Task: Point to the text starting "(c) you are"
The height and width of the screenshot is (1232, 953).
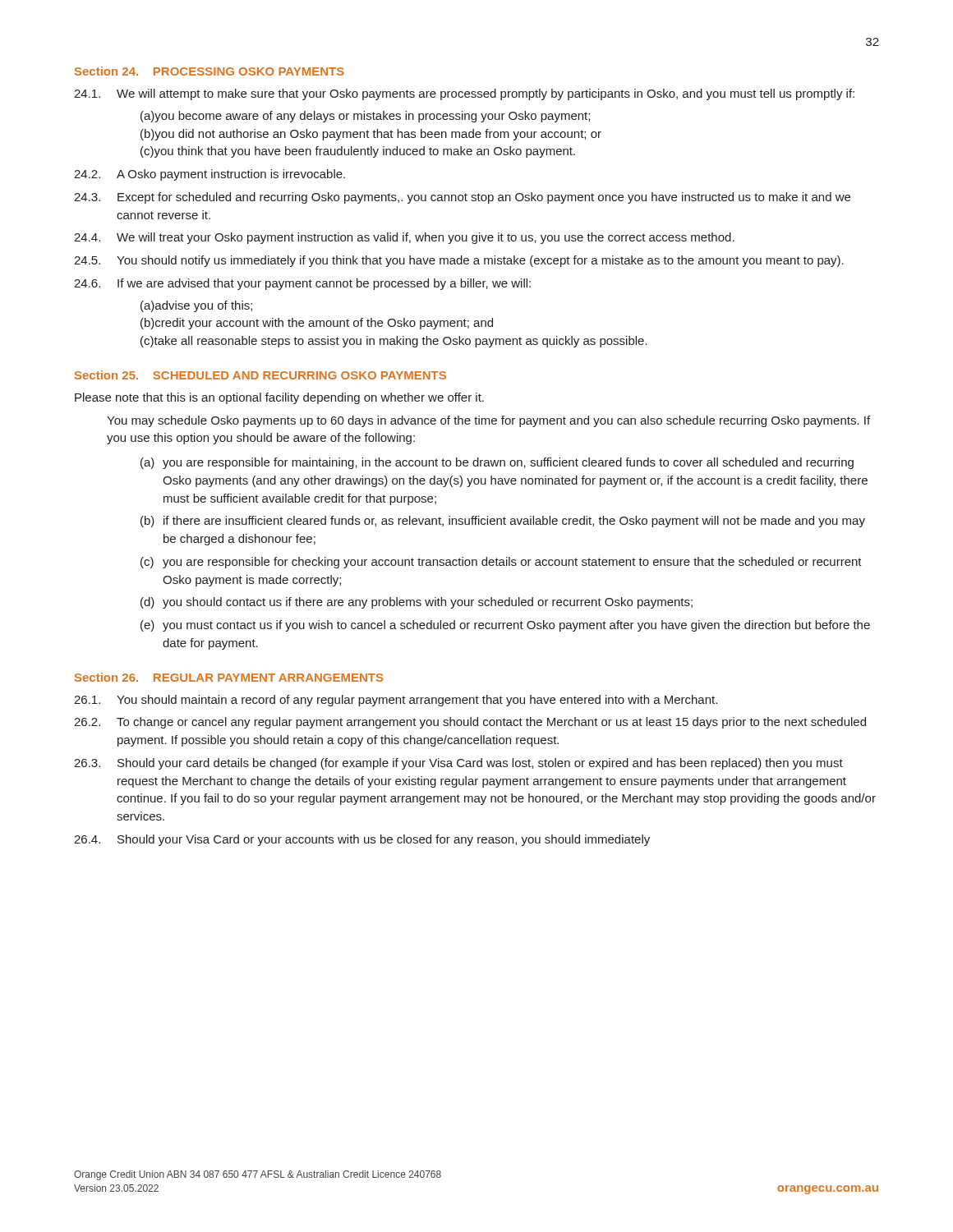Action: pyautogui.click(x=509, y=570)
